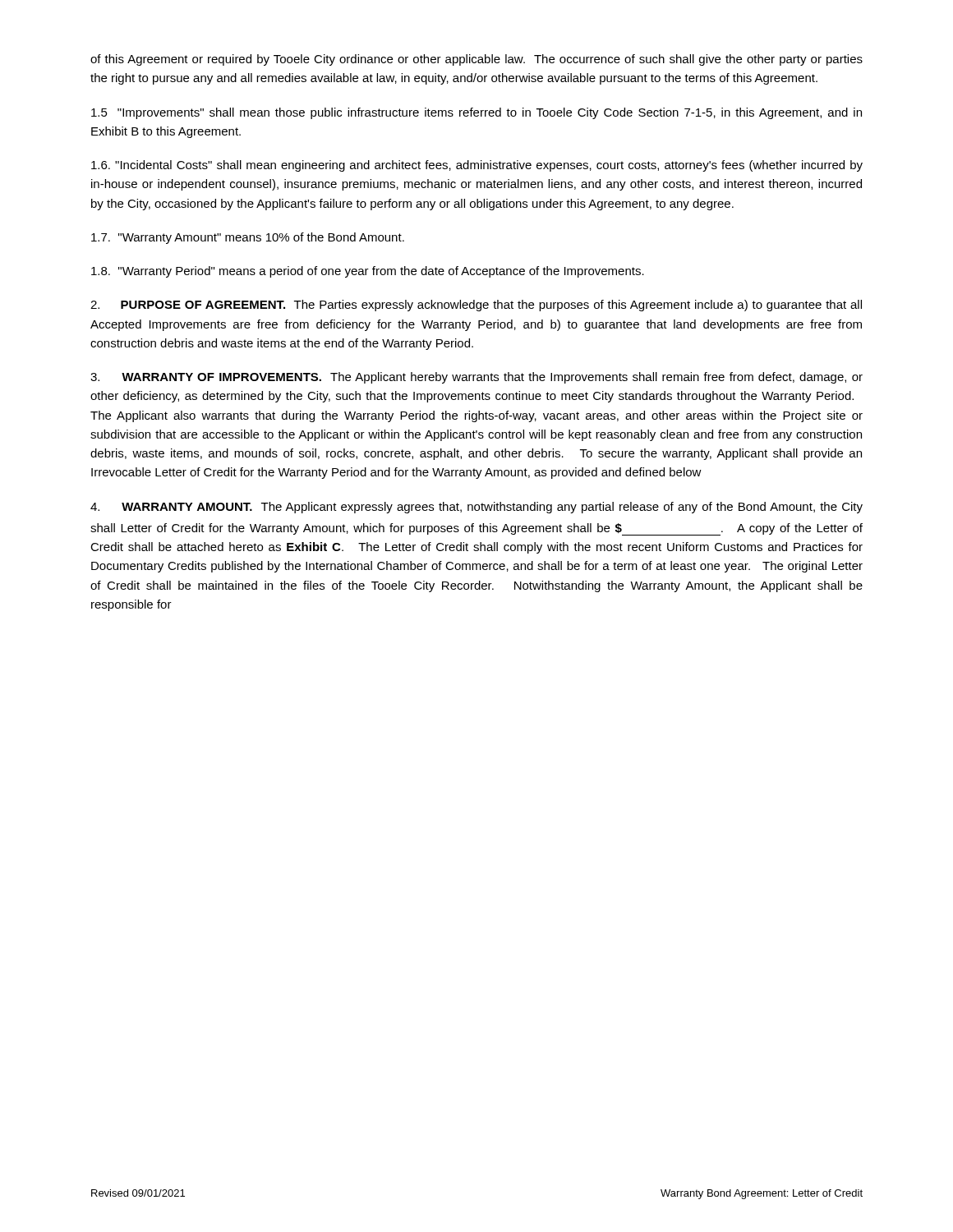
Task: Select the text block that reads "7. "Warranty Amount" means 10% of the Bond"
Action: coord(248,237)
